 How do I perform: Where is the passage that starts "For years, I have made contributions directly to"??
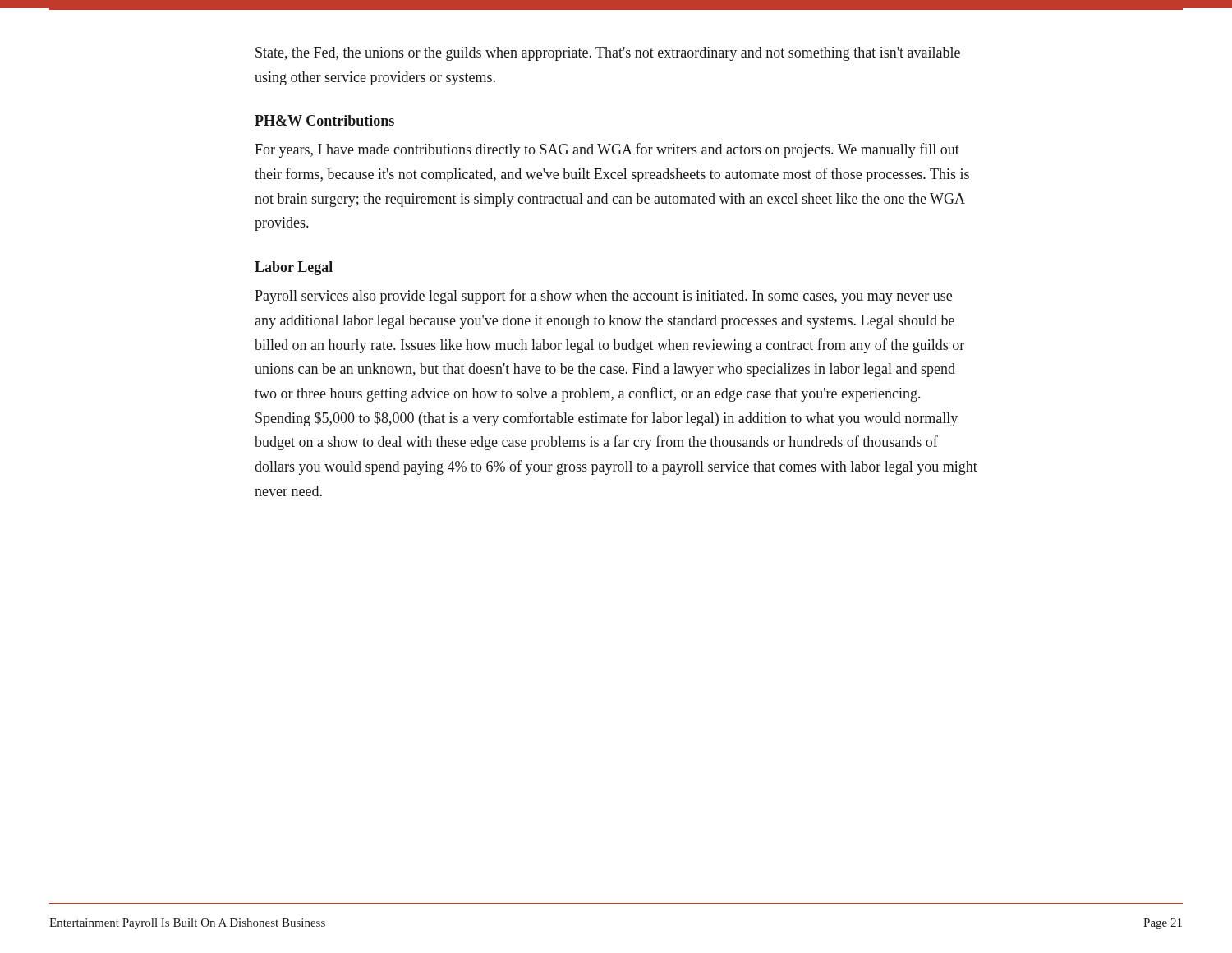(612, 186)
